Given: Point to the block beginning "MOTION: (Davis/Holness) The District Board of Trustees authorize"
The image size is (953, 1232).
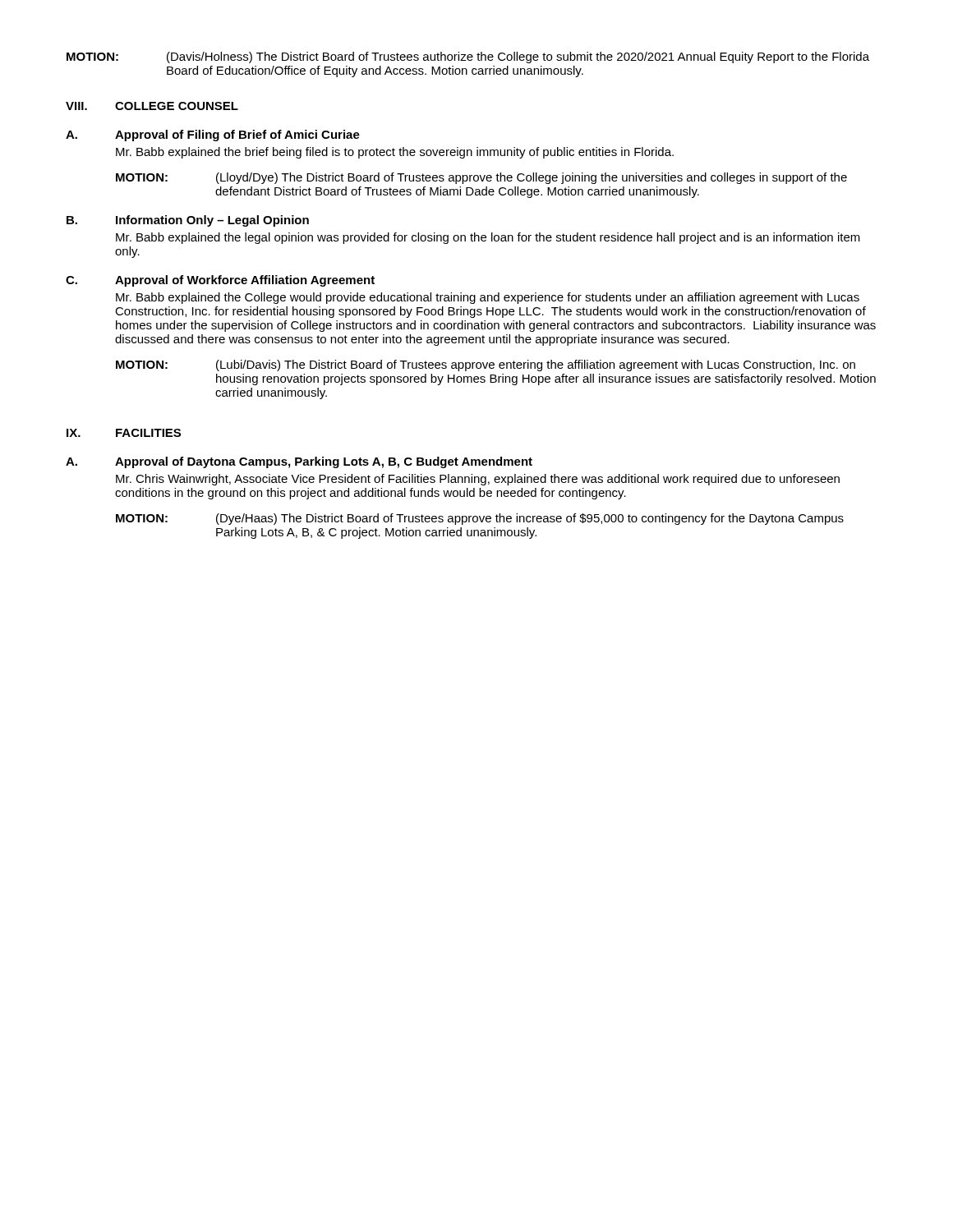Looking at the screenshot, I should pyautogui.click(x=476, y=63).
